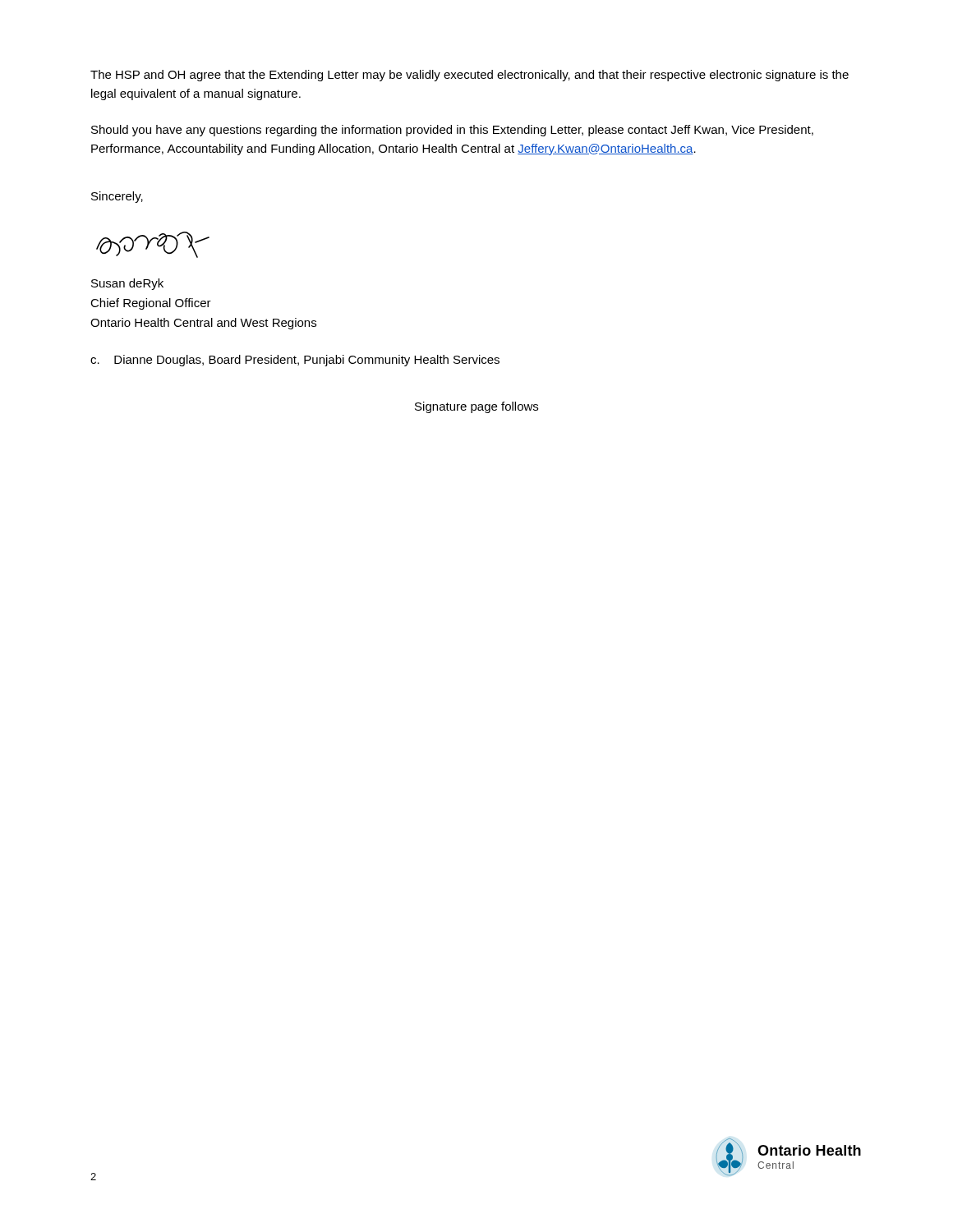953x1232 pixels.
Task: Click the passage that begins "Susan deRyk Chief"
Action: pos(204,302)
